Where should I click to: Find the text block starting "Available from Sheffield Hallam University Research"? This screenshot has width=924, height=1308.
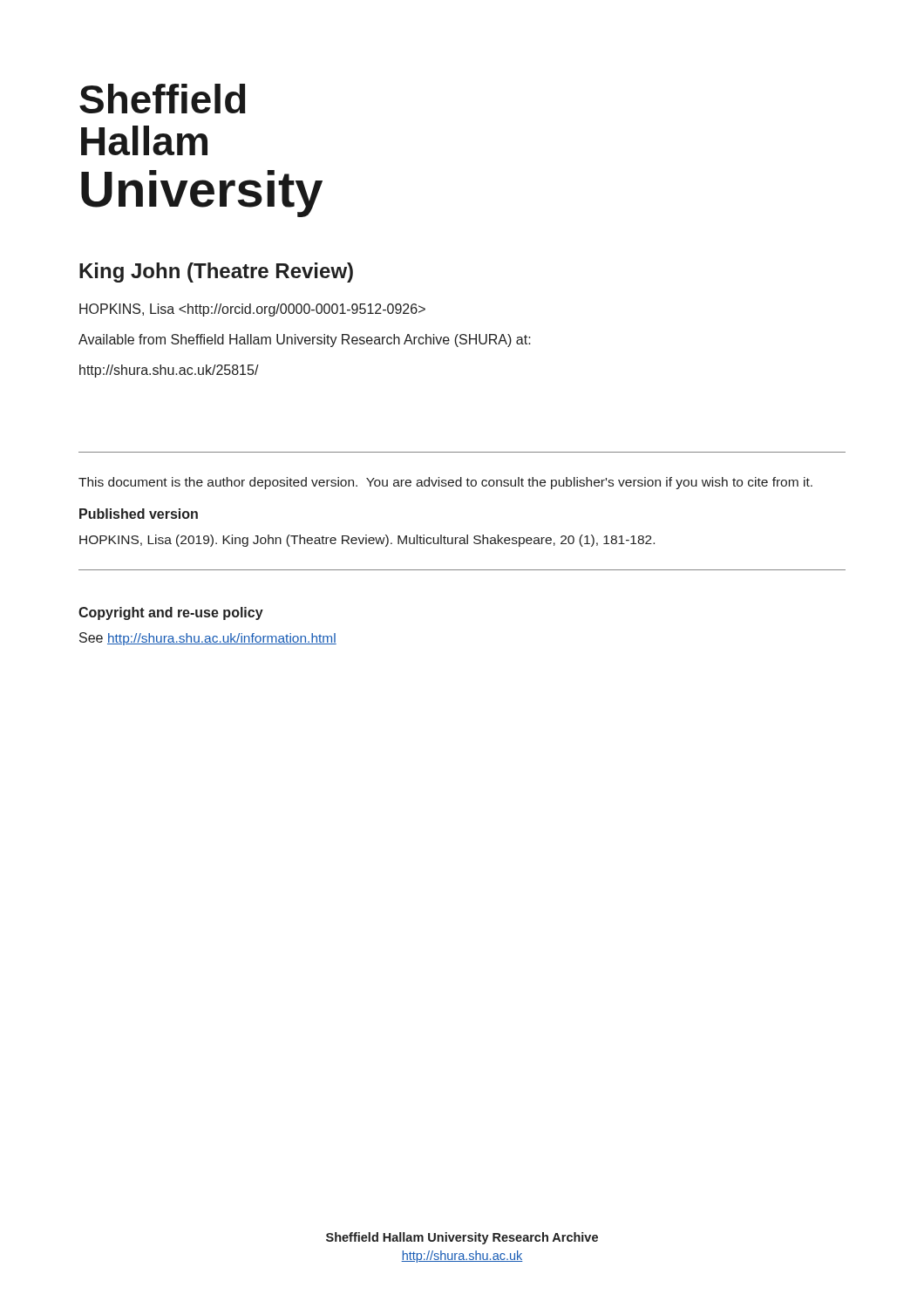click(x=305, y=340)
